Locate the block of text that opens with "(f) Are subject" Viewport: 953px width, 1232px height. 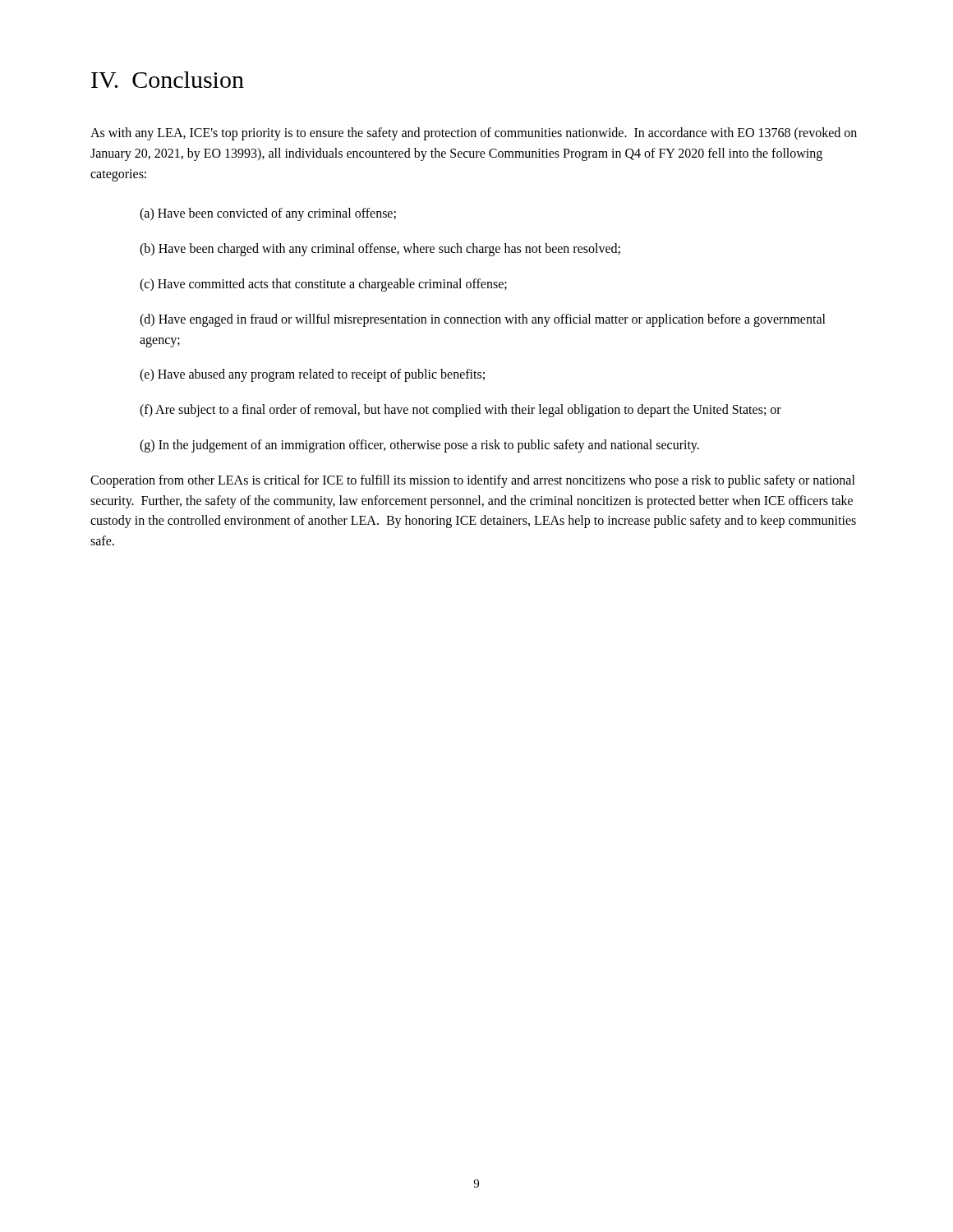[460, 410]
